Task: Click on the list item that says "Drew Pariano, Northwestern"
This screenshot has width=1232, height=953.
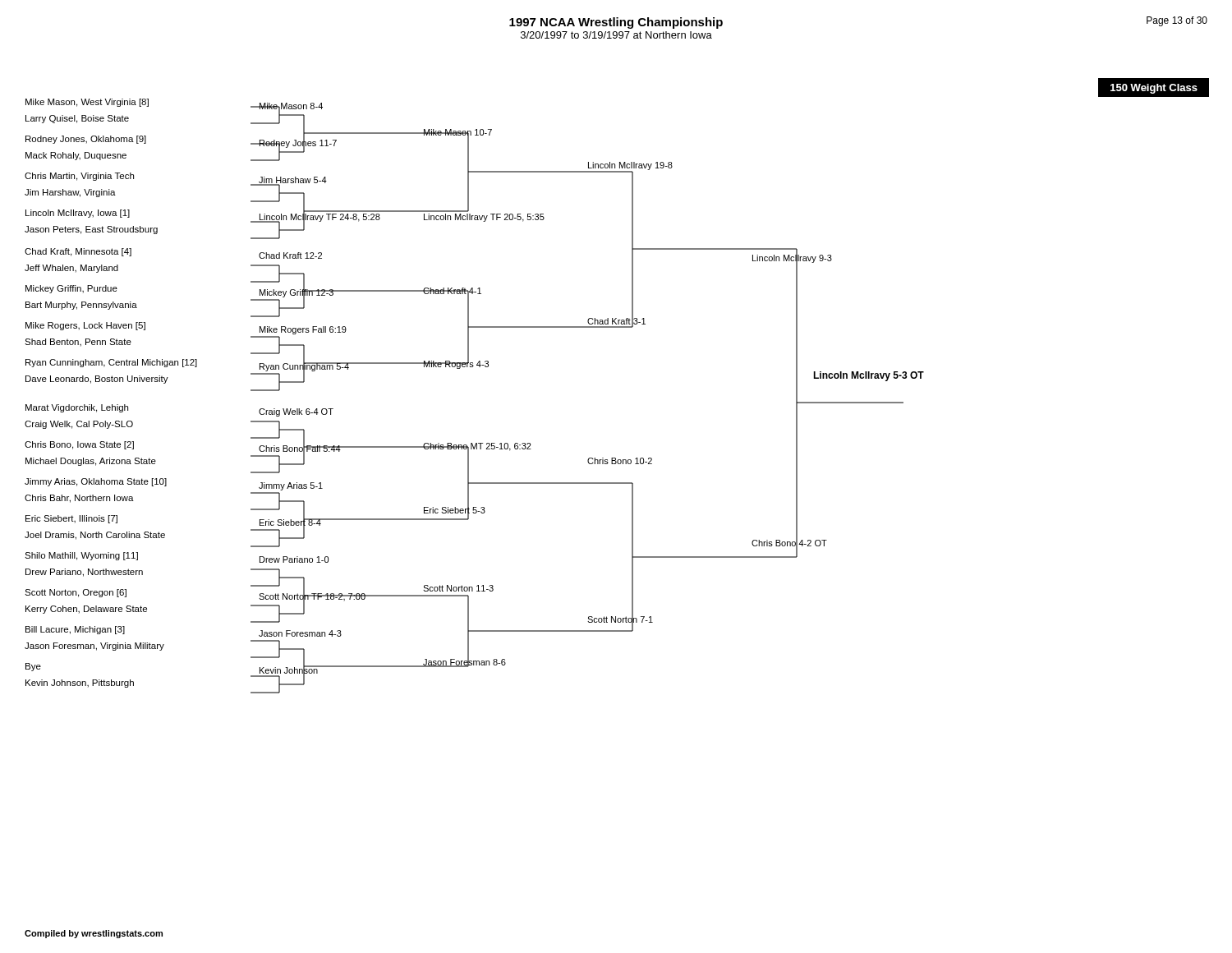Action: [x=84, y=572]
